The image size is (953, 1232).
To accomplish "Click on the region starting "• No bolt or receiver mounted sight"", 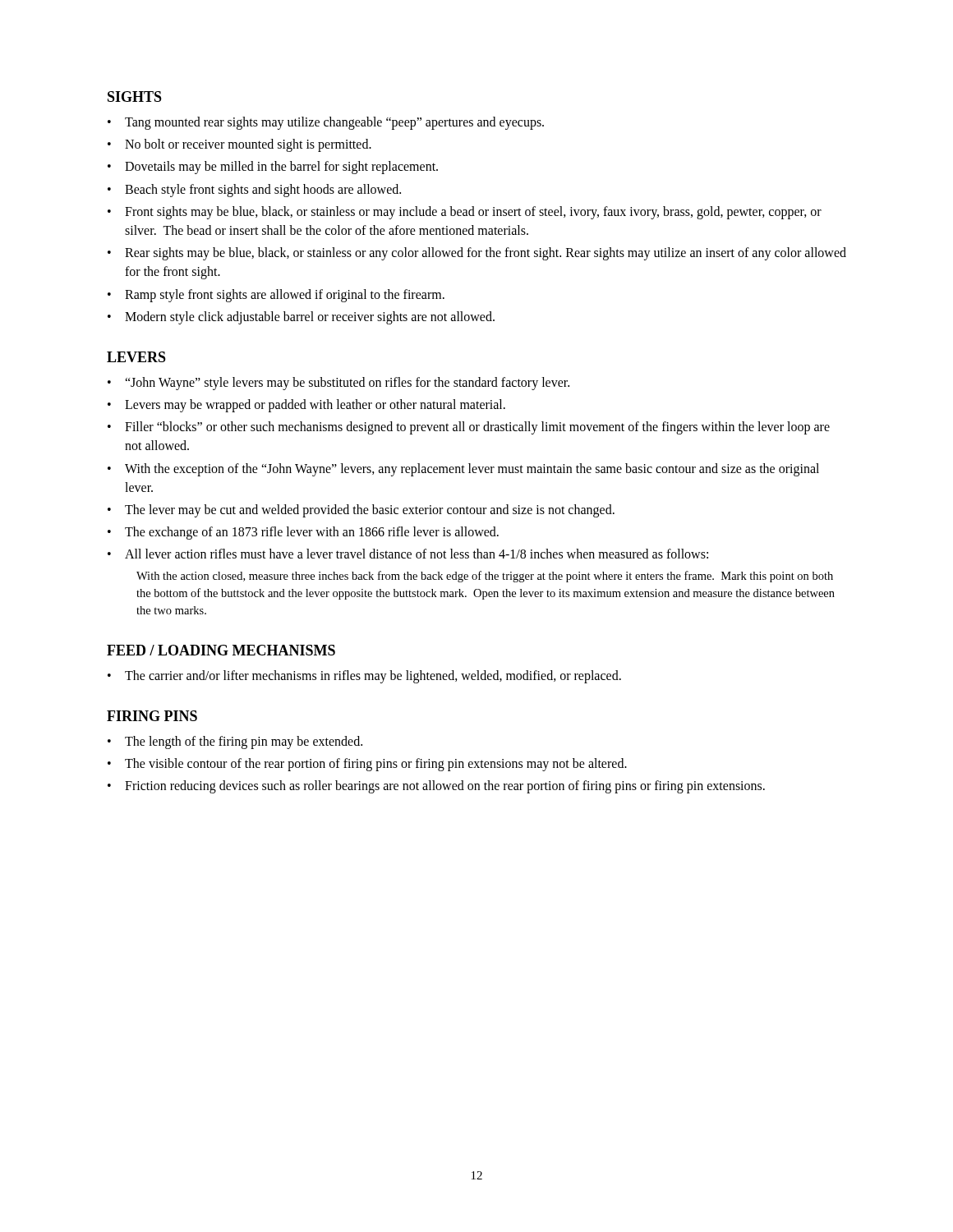I will click(x=239, y=145).
